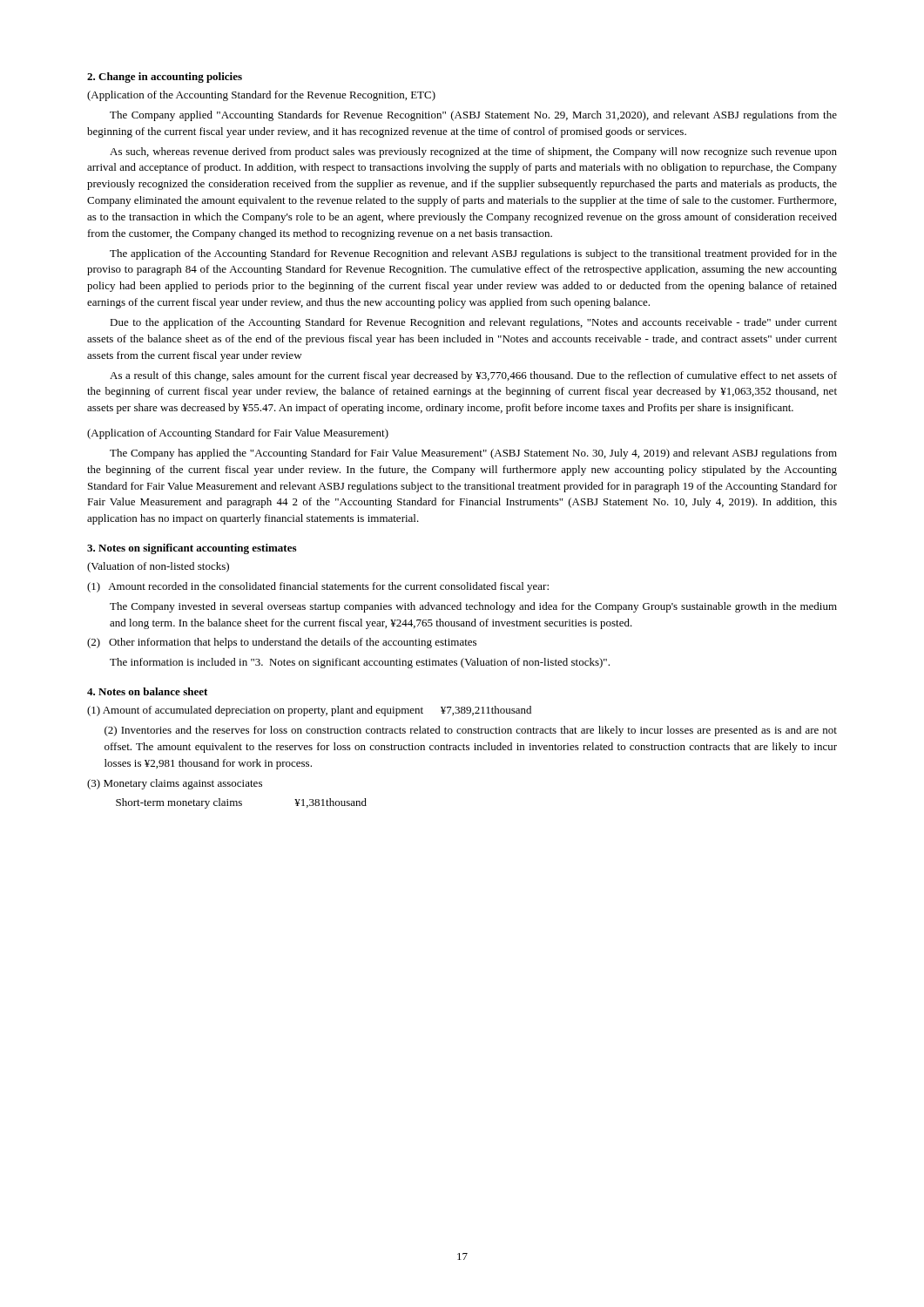Select the passage starting "(2) Inventories and the reserves"
The width and height of the screenshot is (924, 1307).
tap(470, 746)
